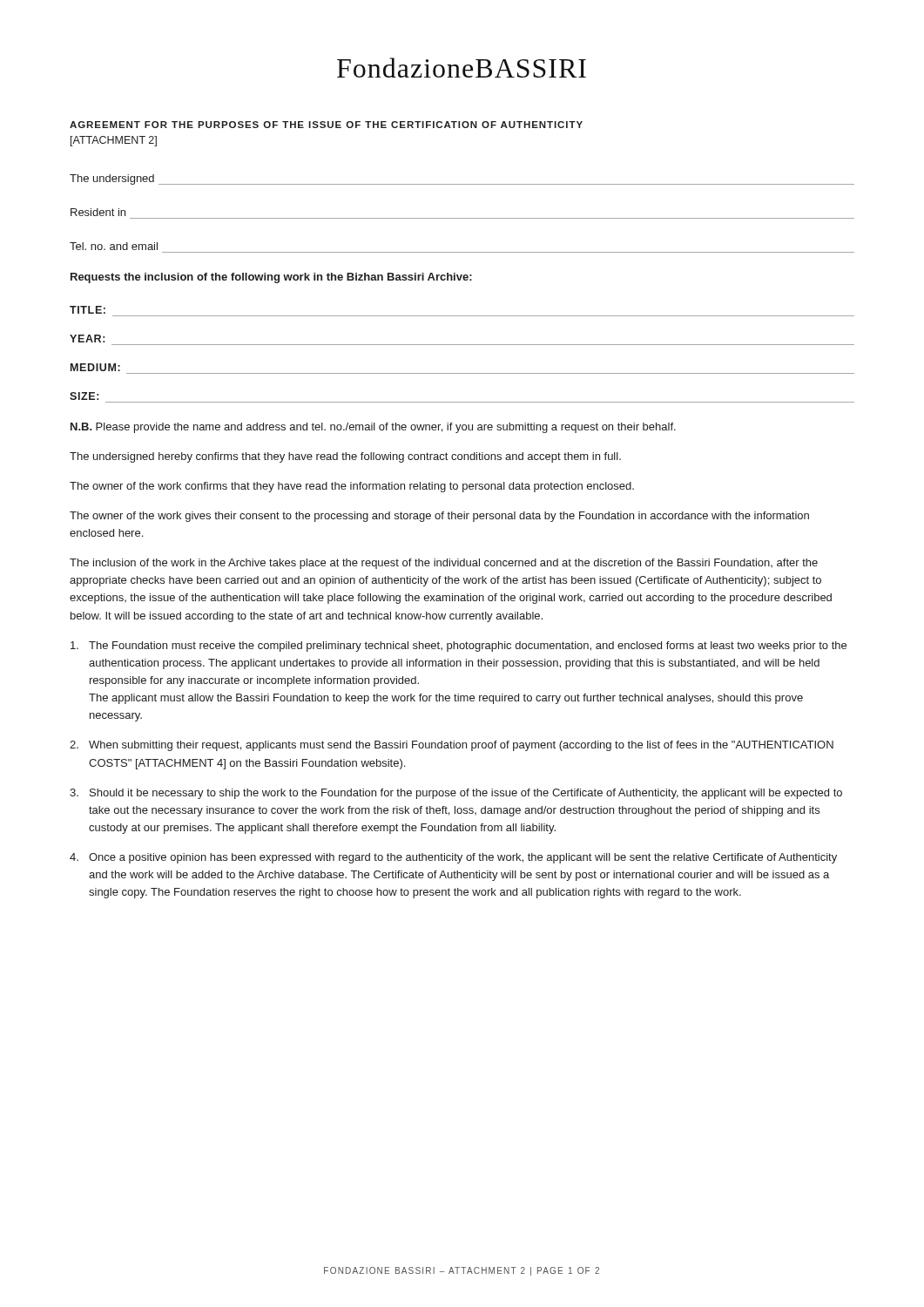Point to the text starting "The Foundation must receive the compiled preliminary"
This screenshot has width=924, height=1307.
tap(459, 647)
